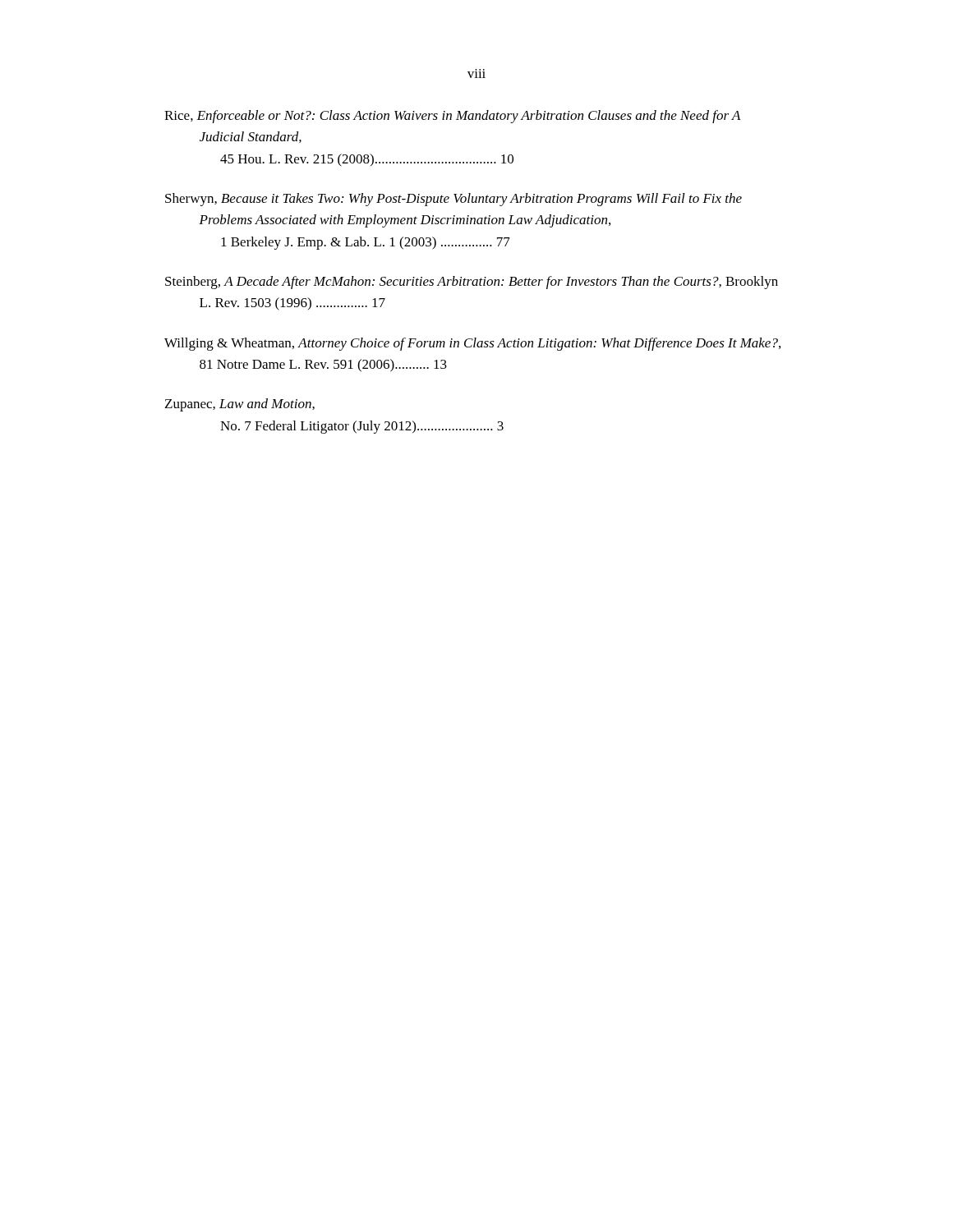Click on the element starting "Steinberg, A Decade After McMahon: Securities Arbitration:"
Screen dimensions: 1232x953
pyautogui.click(x=476, y=293)
